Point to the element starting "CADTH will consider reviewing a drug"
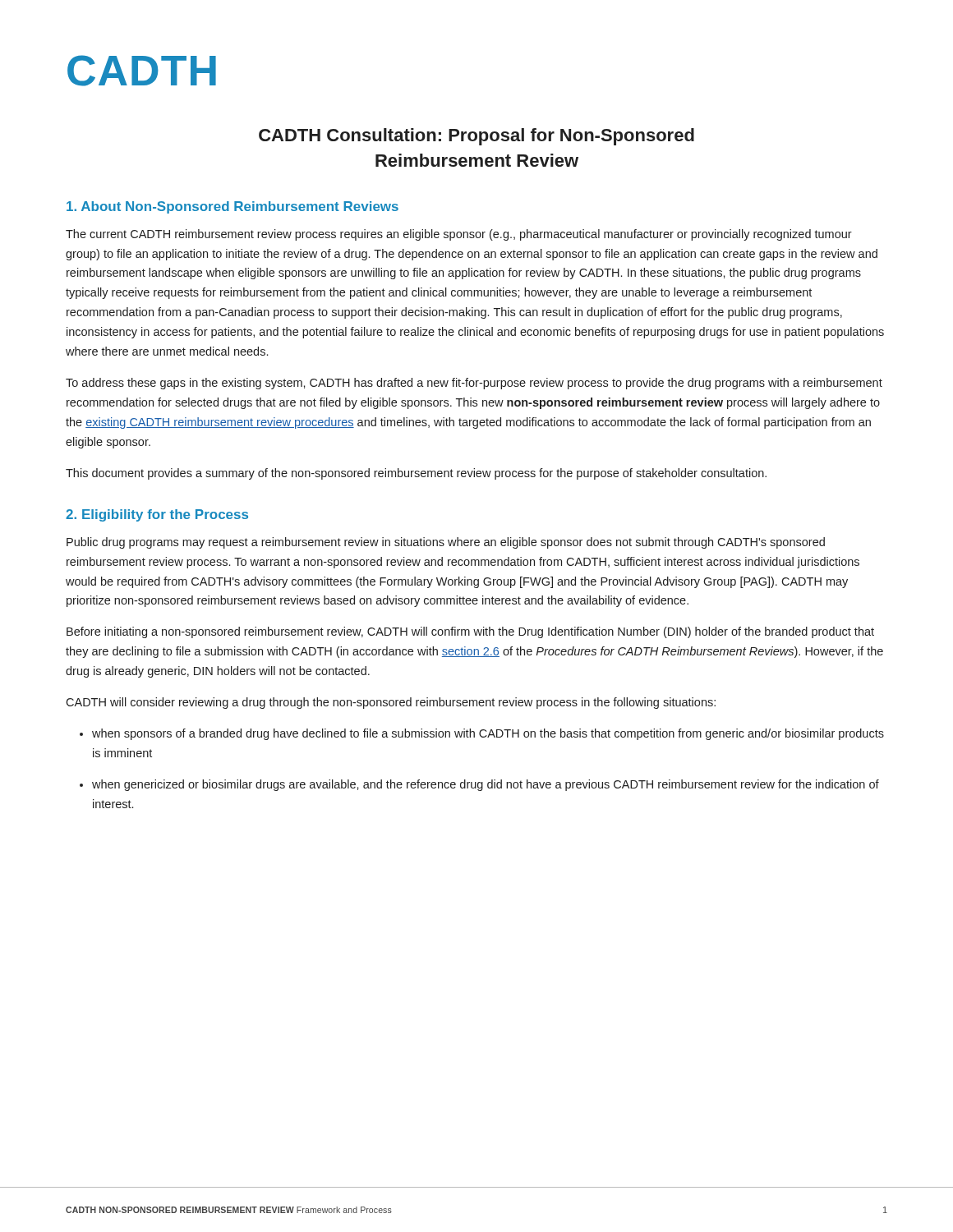 click(391, 702)
